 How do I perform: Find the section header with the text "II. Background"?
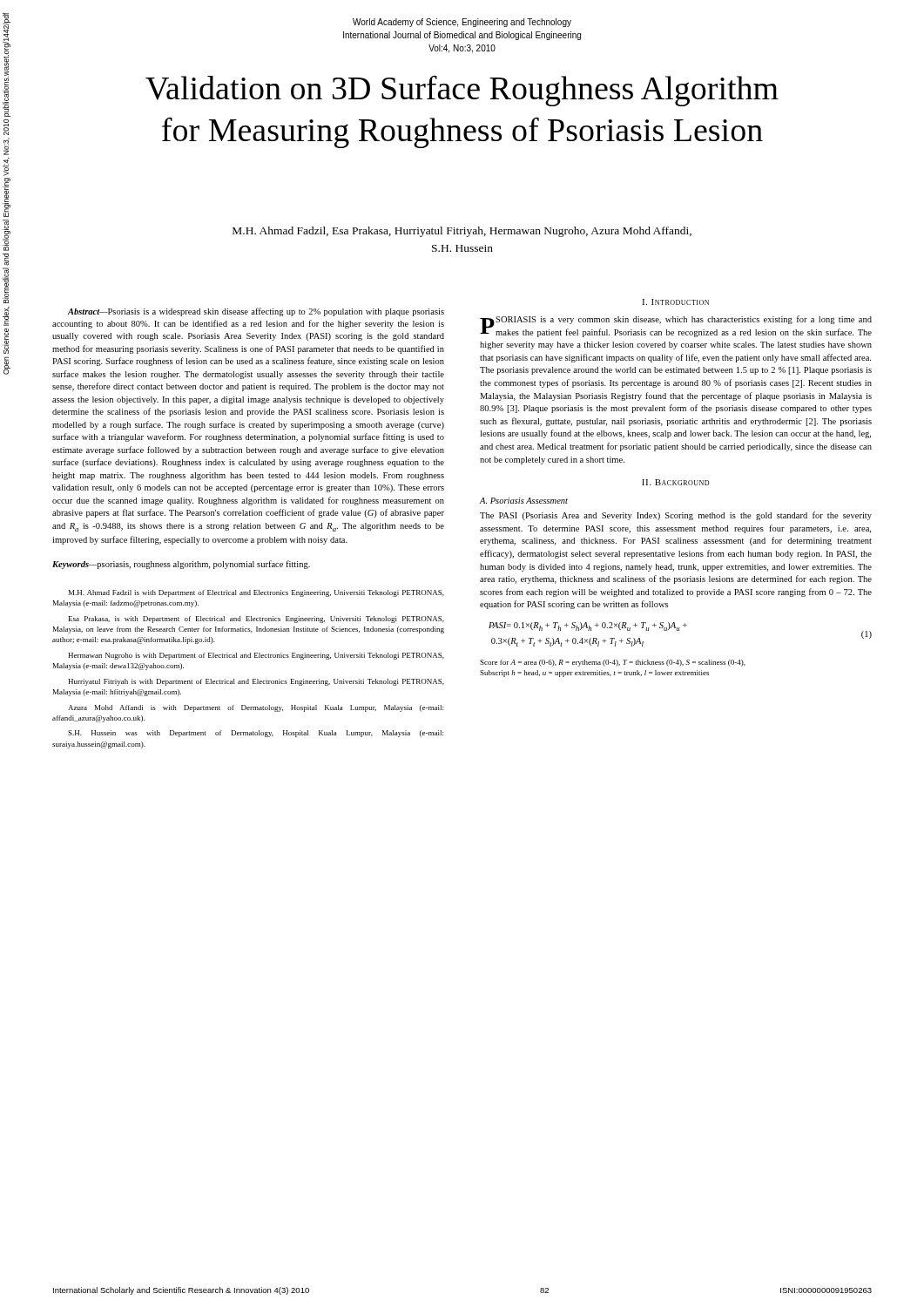coord(676,482)
